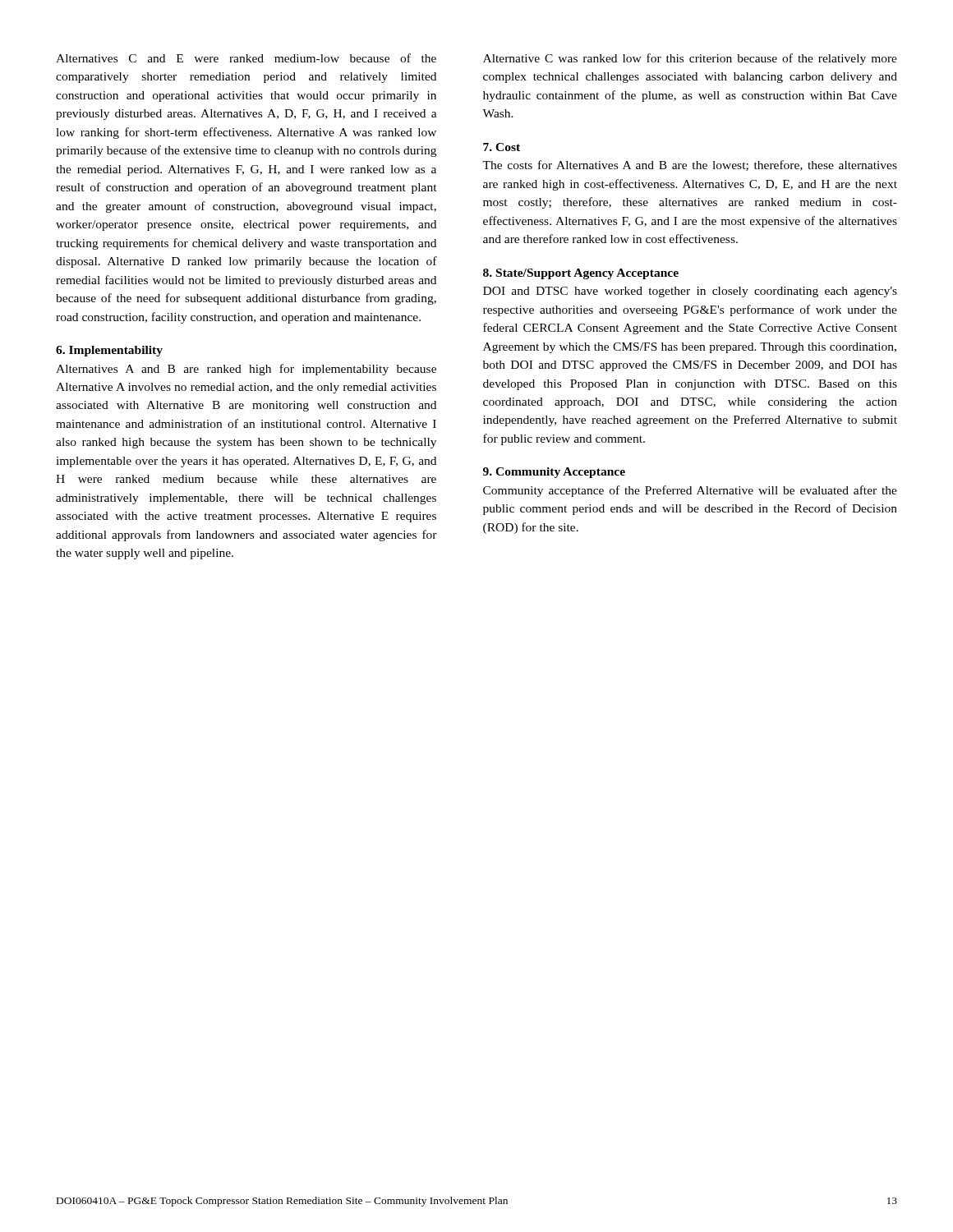Viewport: 953px width, 1232px height.
Task: Find the region starting "8. State/Support Agency Acceptance"
Action: [581, 274]
